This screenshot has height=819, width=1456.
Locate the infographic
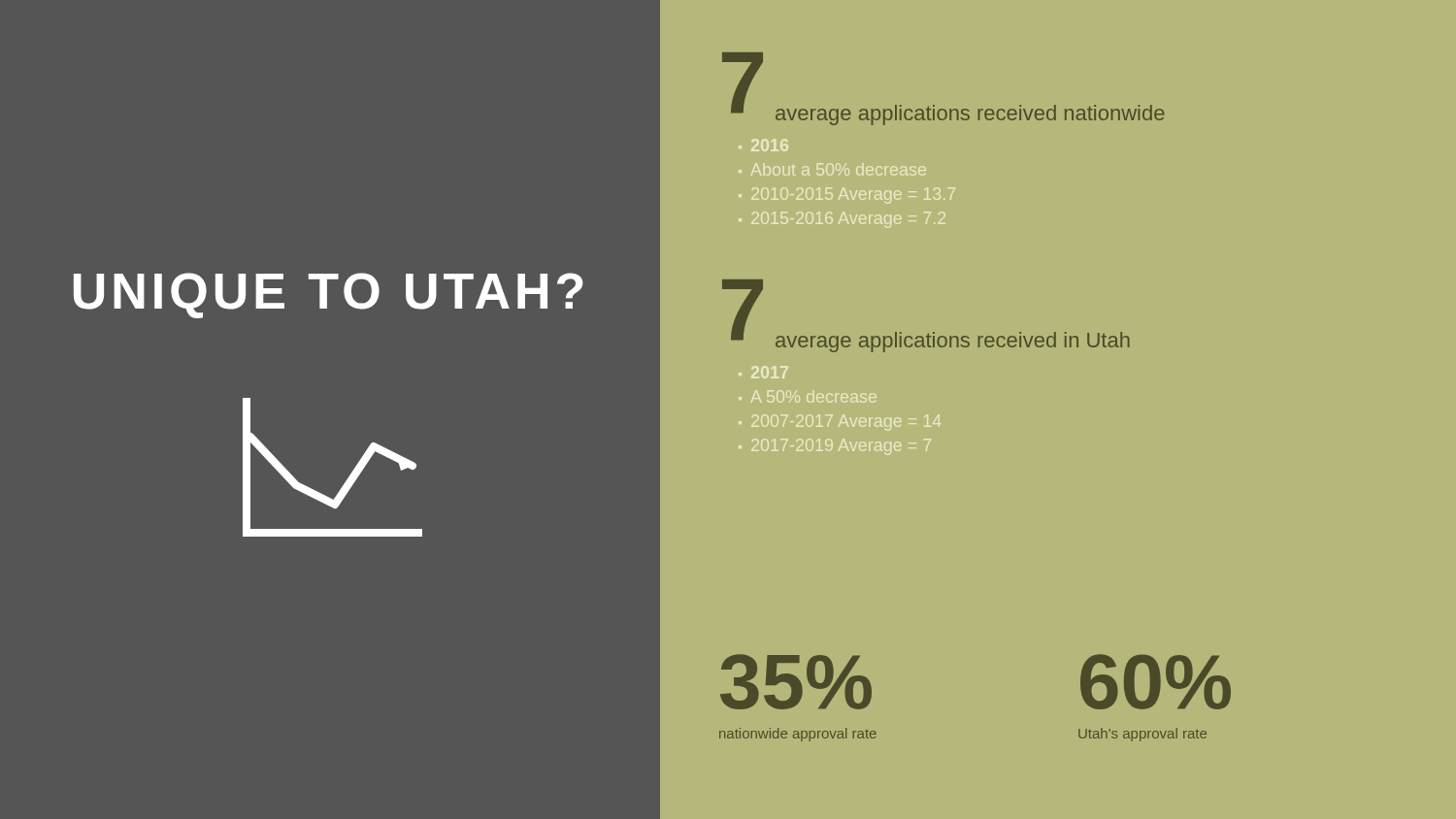coord(330,468)
